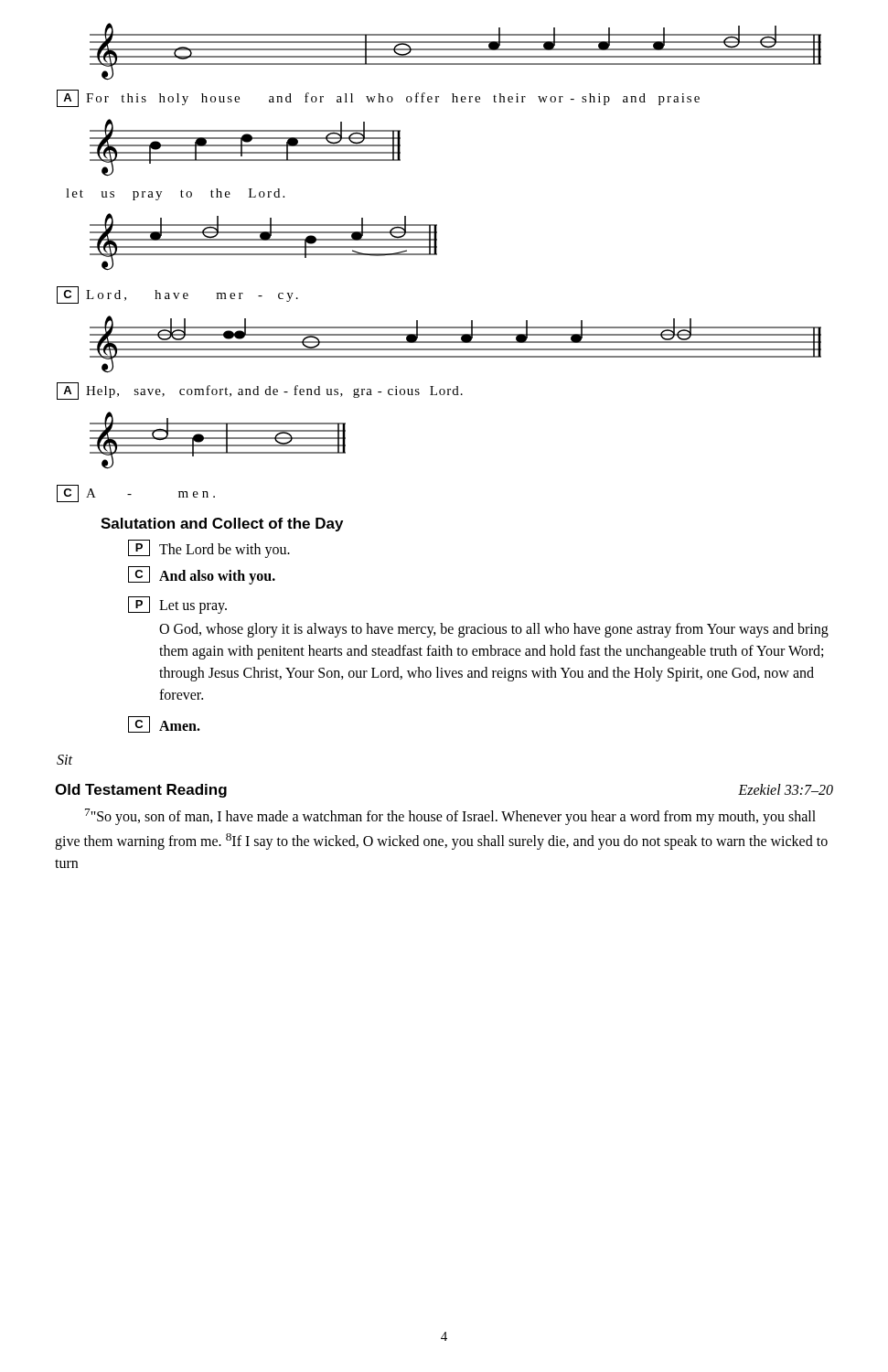
Task: Where is the passage that starts "P Let us pray. O God, whose glory"?
Action: [481, 650]
